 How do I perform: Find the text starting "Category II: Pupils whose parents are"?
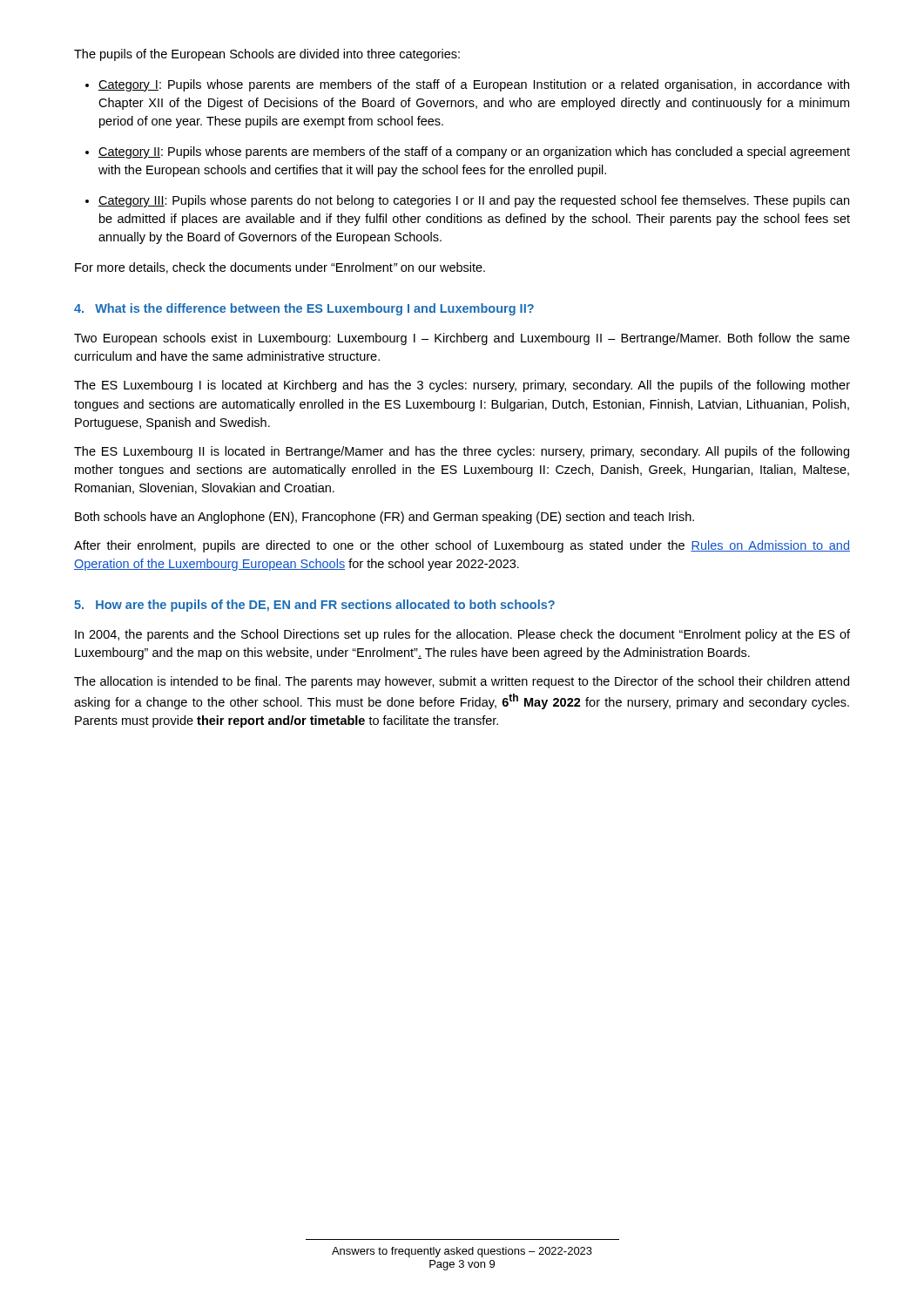tap(474, 161)
